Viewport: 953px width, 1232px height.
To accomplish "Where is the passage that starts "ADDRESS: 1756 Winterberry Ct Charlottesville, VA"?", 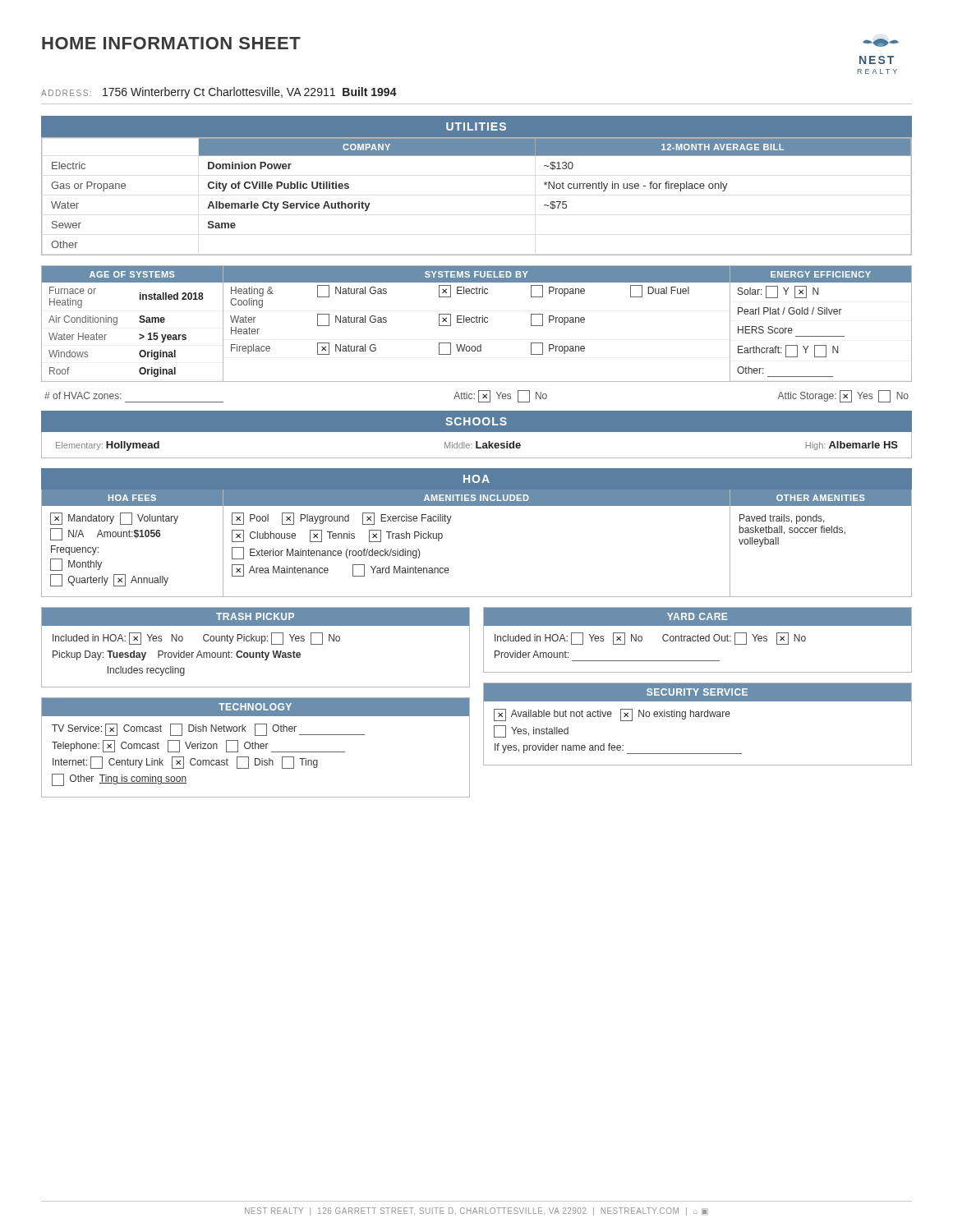I will coord(219,92).
